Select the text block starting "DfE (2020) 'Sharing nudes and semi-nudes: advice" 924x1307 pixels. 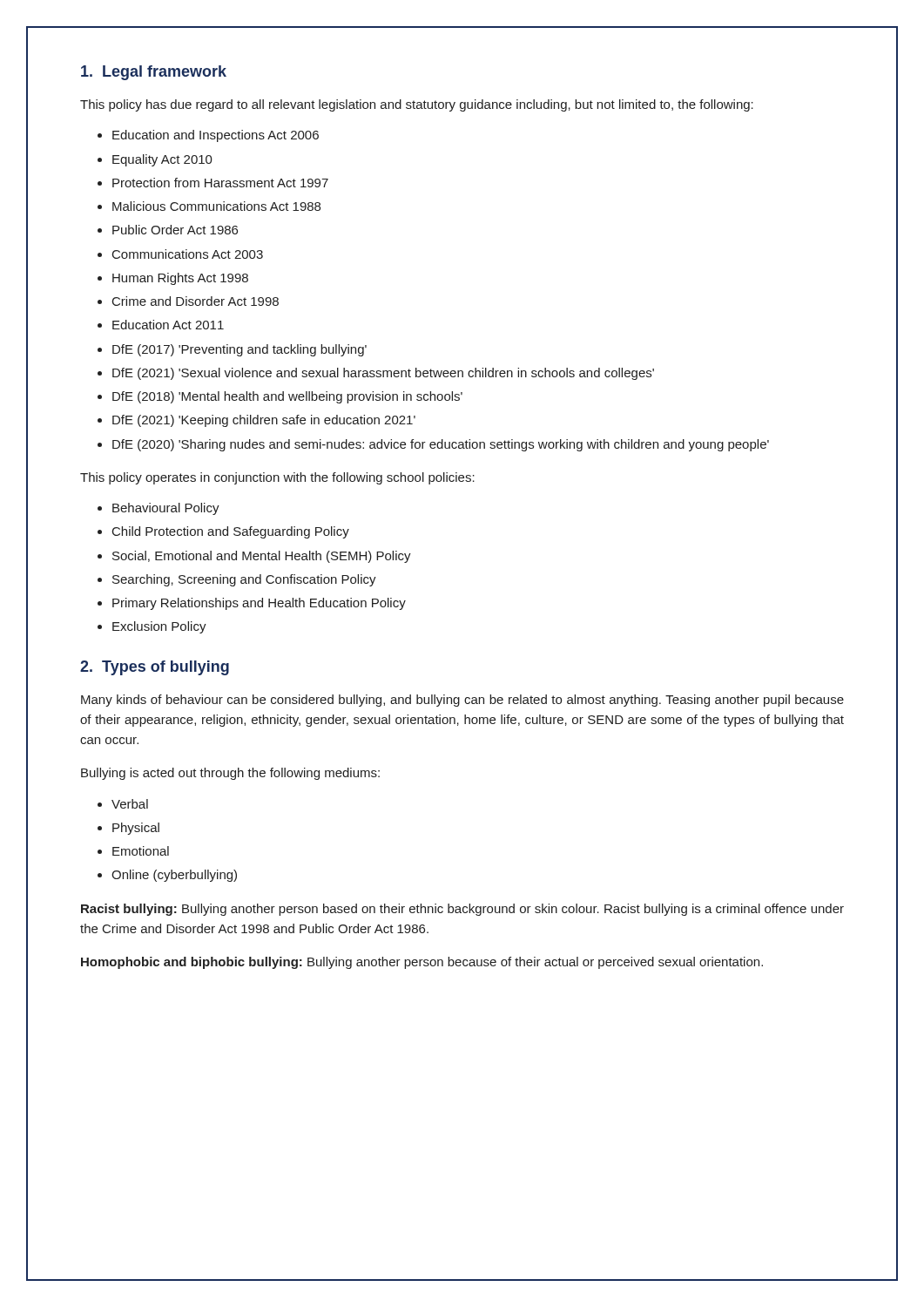click(x=440, y=444)
